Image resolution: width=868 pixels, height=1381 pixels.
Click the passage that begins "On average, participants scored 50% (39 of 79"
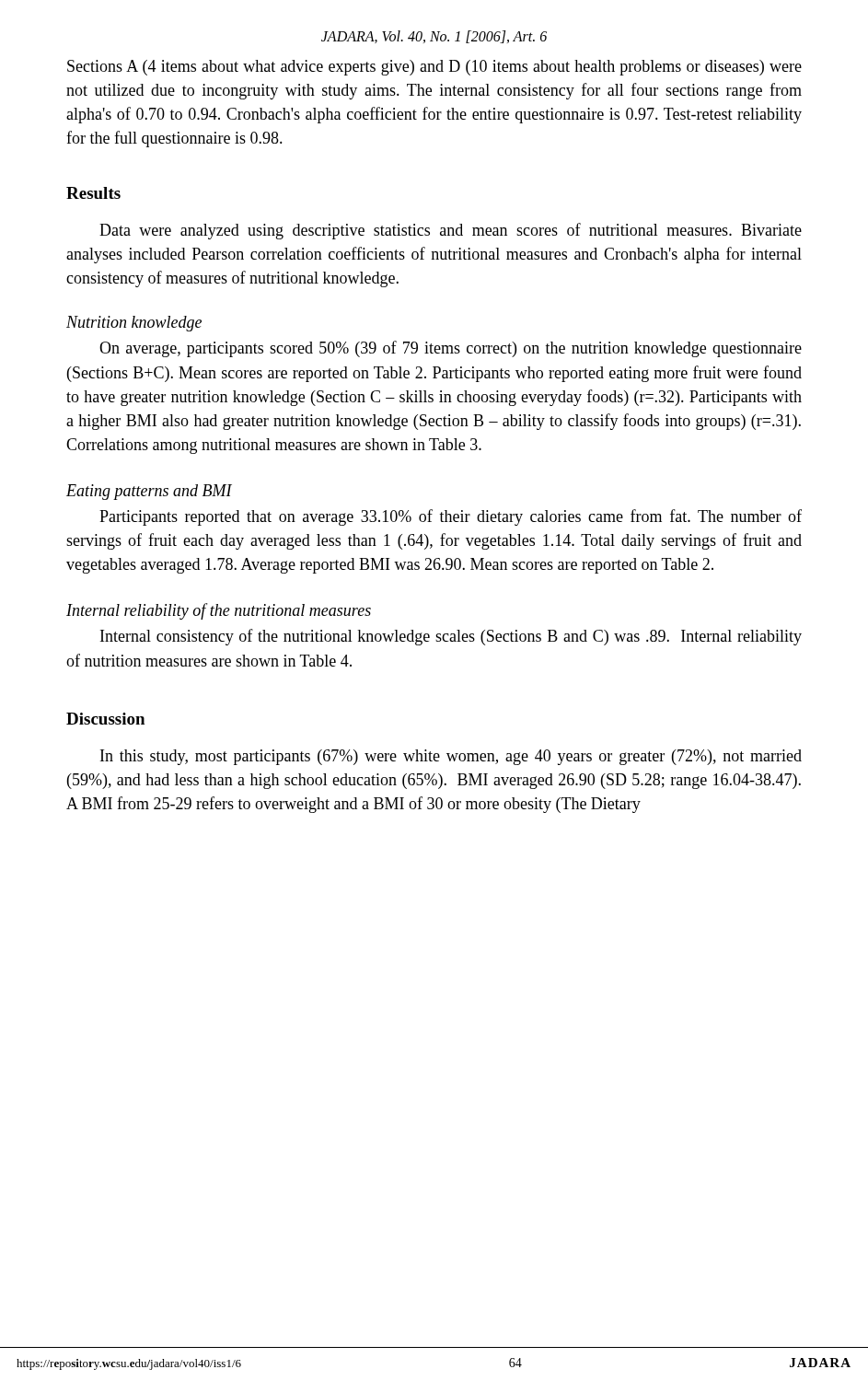click(434, 397)
